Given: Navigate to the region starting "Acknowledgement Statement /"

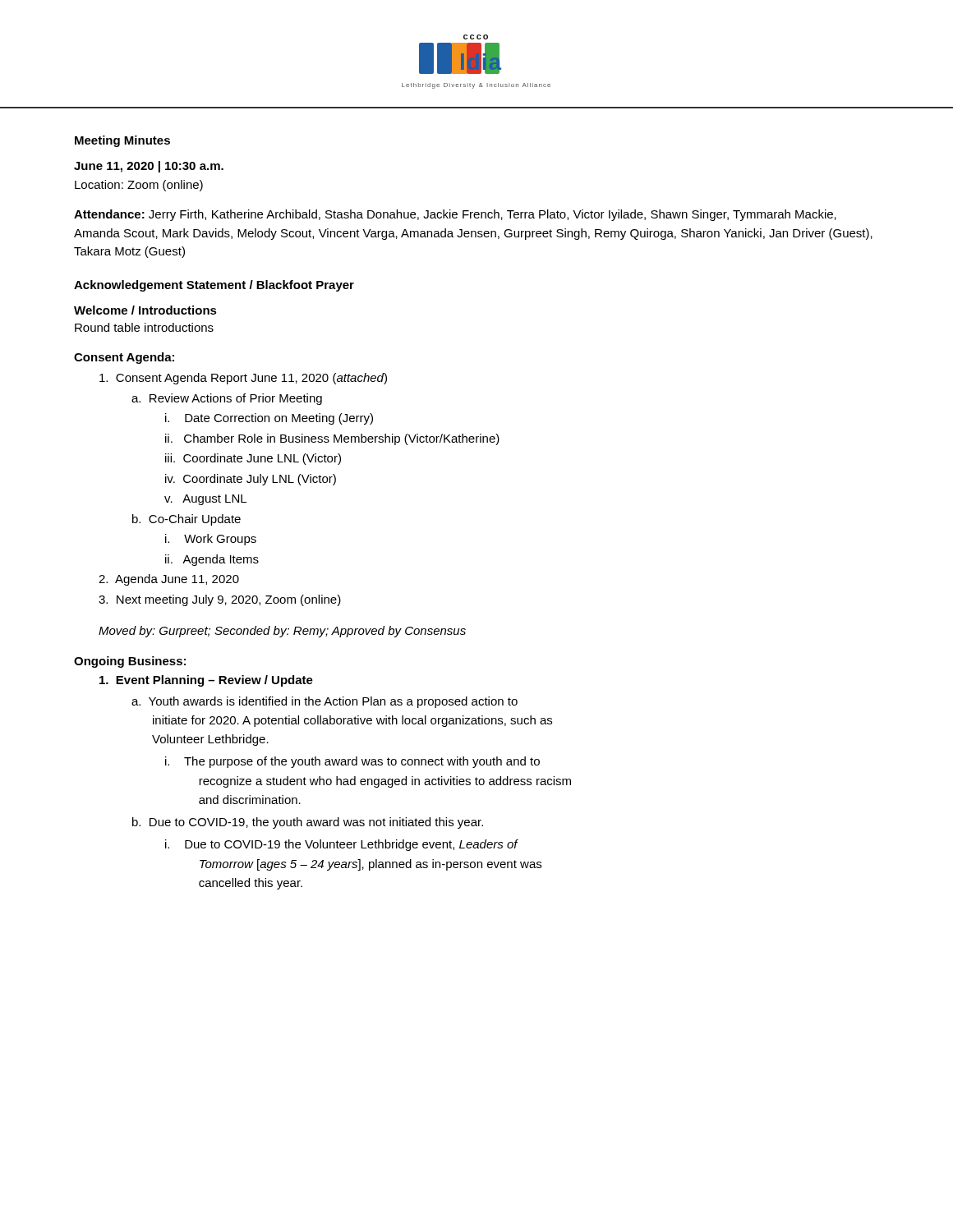Looking at the screenshot, I should click(x=214, y=284).
